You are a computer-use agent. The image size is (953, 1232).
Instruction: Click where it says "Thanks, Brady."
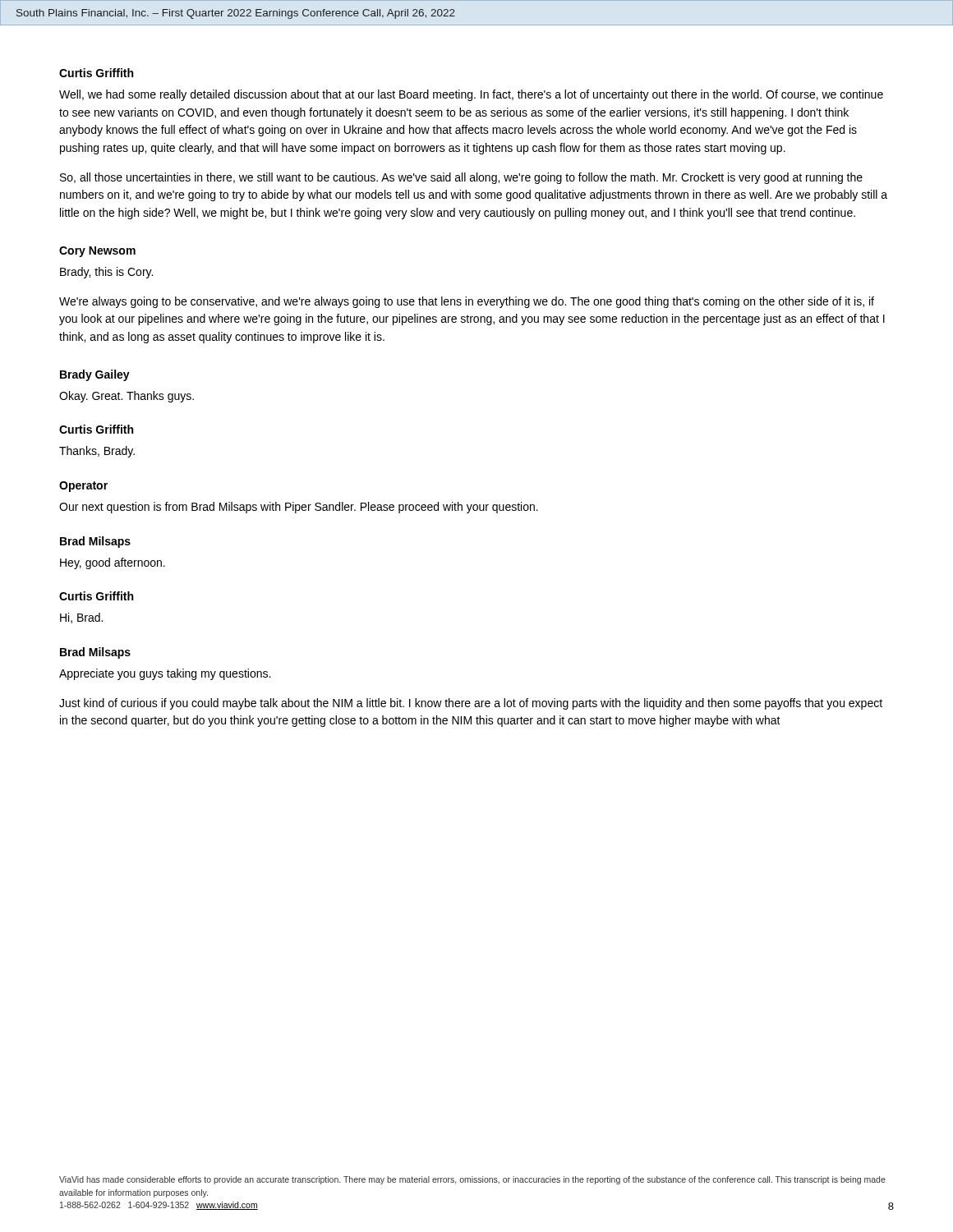pyautogui.click(x=97, y=451)
